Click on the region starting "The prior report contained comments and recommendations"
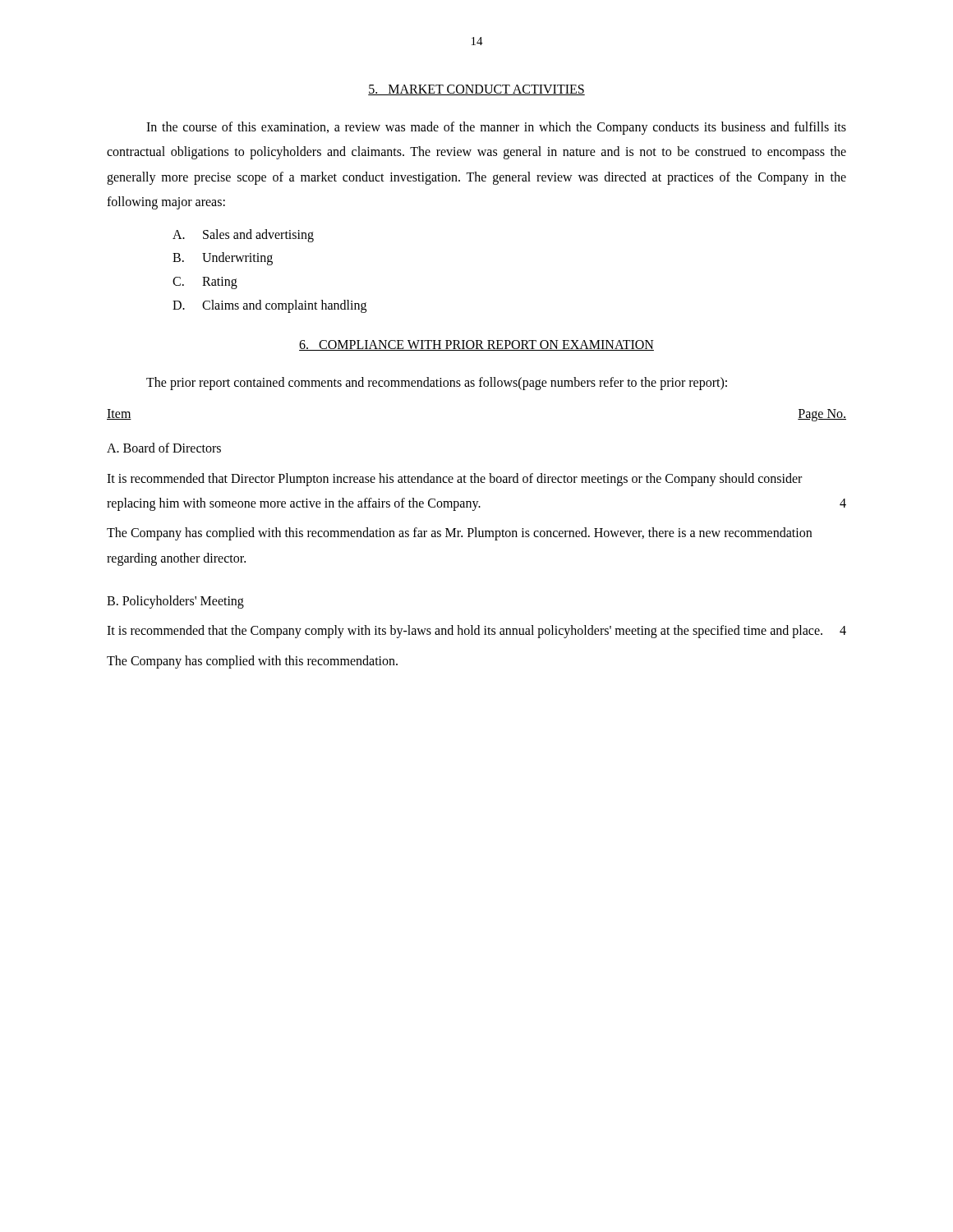Screen dimensions: 1232x953 (437, 382)
